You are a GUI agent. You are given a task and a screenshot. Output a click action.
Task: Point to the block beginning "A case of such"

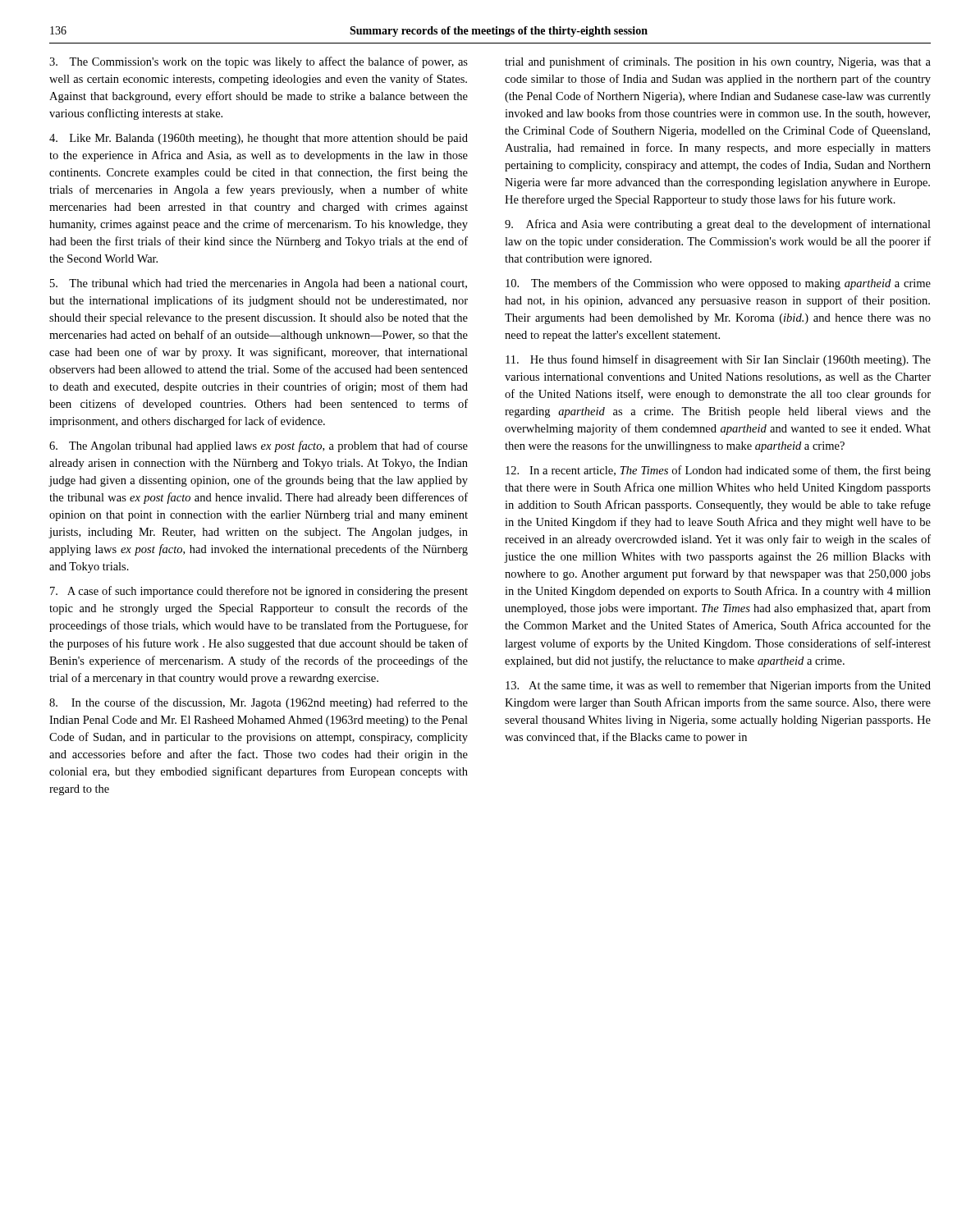(259, 634)
